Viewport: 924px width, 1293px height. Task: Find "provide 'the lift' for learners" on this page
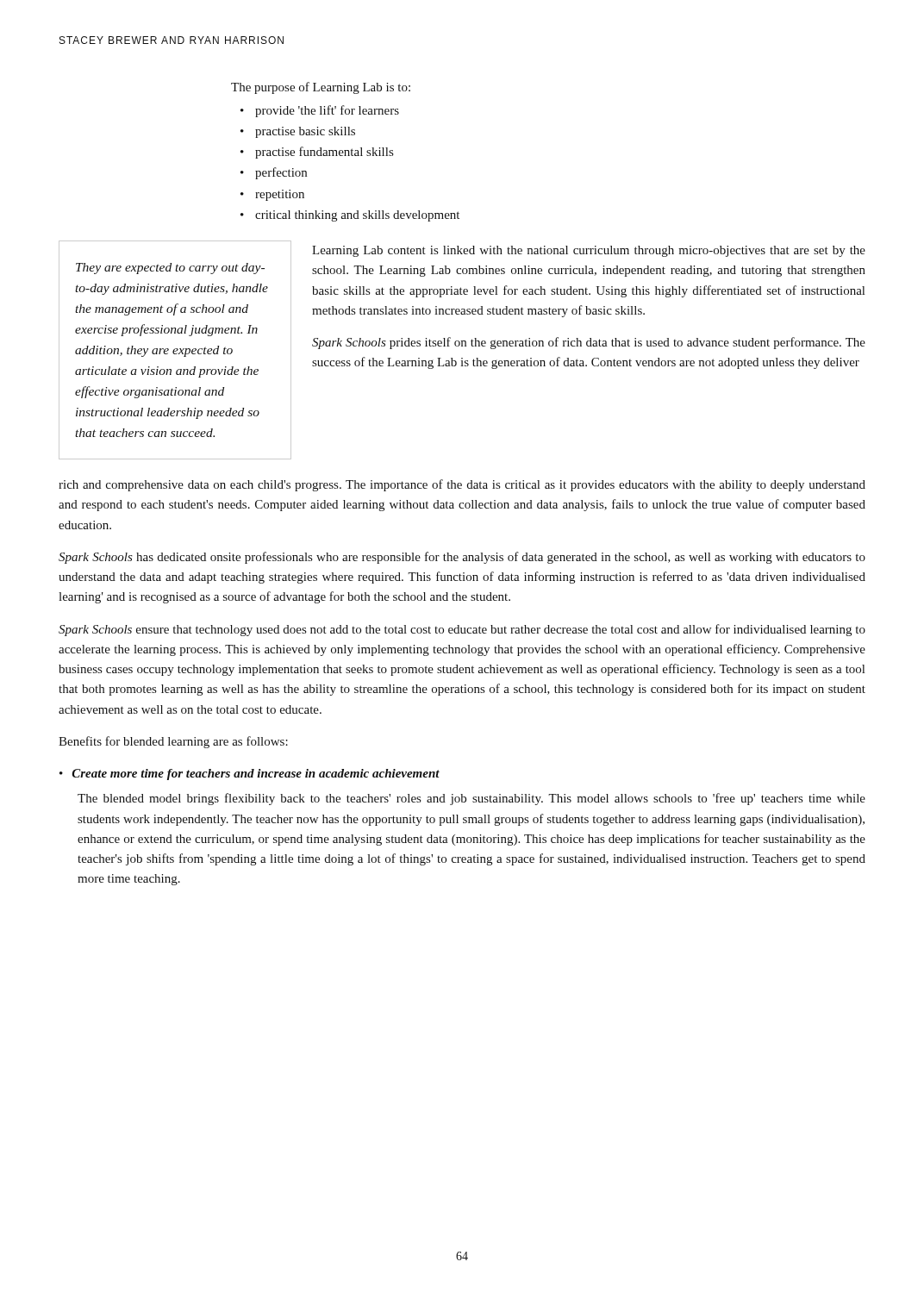tap(327, 110)
